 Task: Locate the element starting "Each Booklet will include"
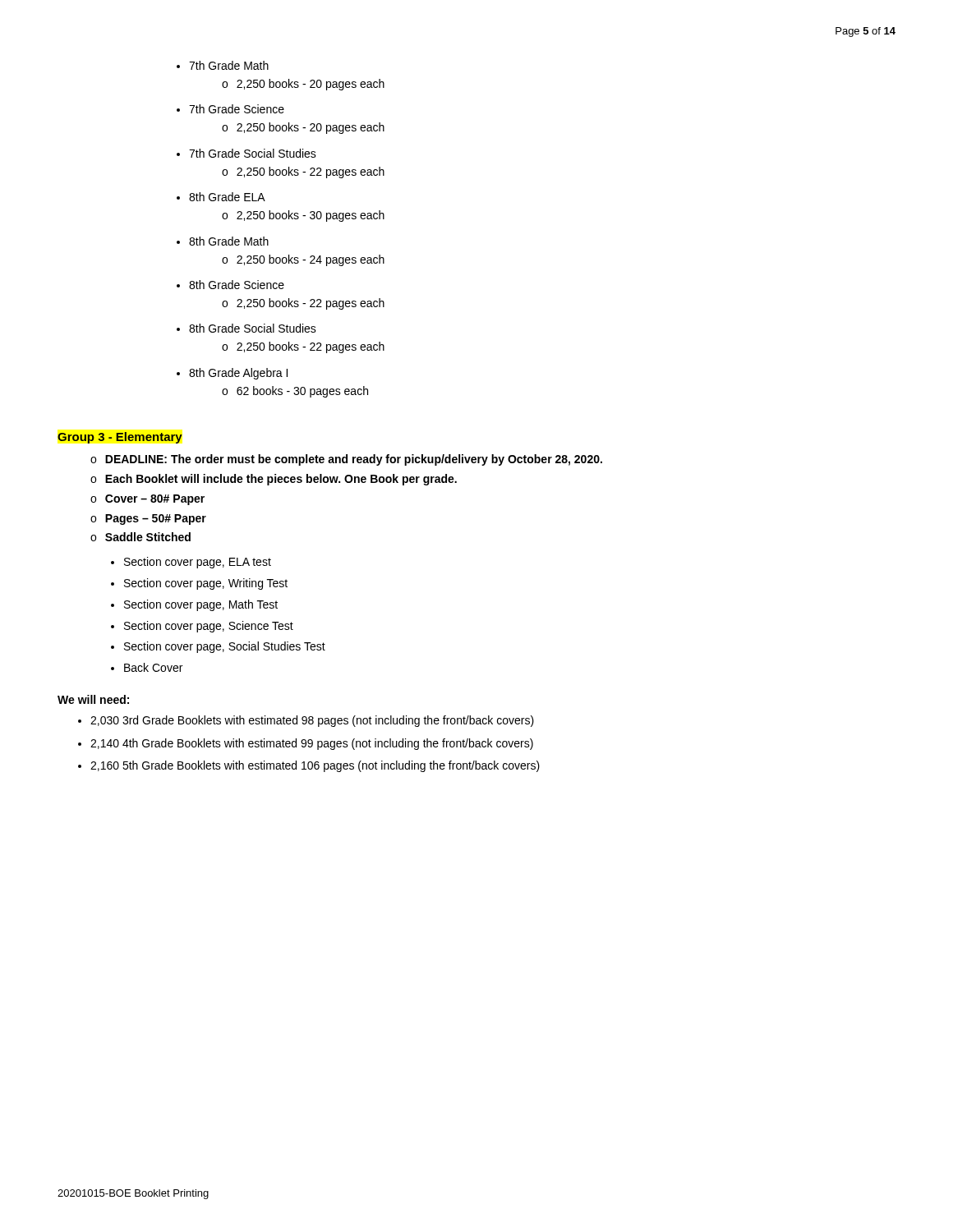(x=281, y=479)
